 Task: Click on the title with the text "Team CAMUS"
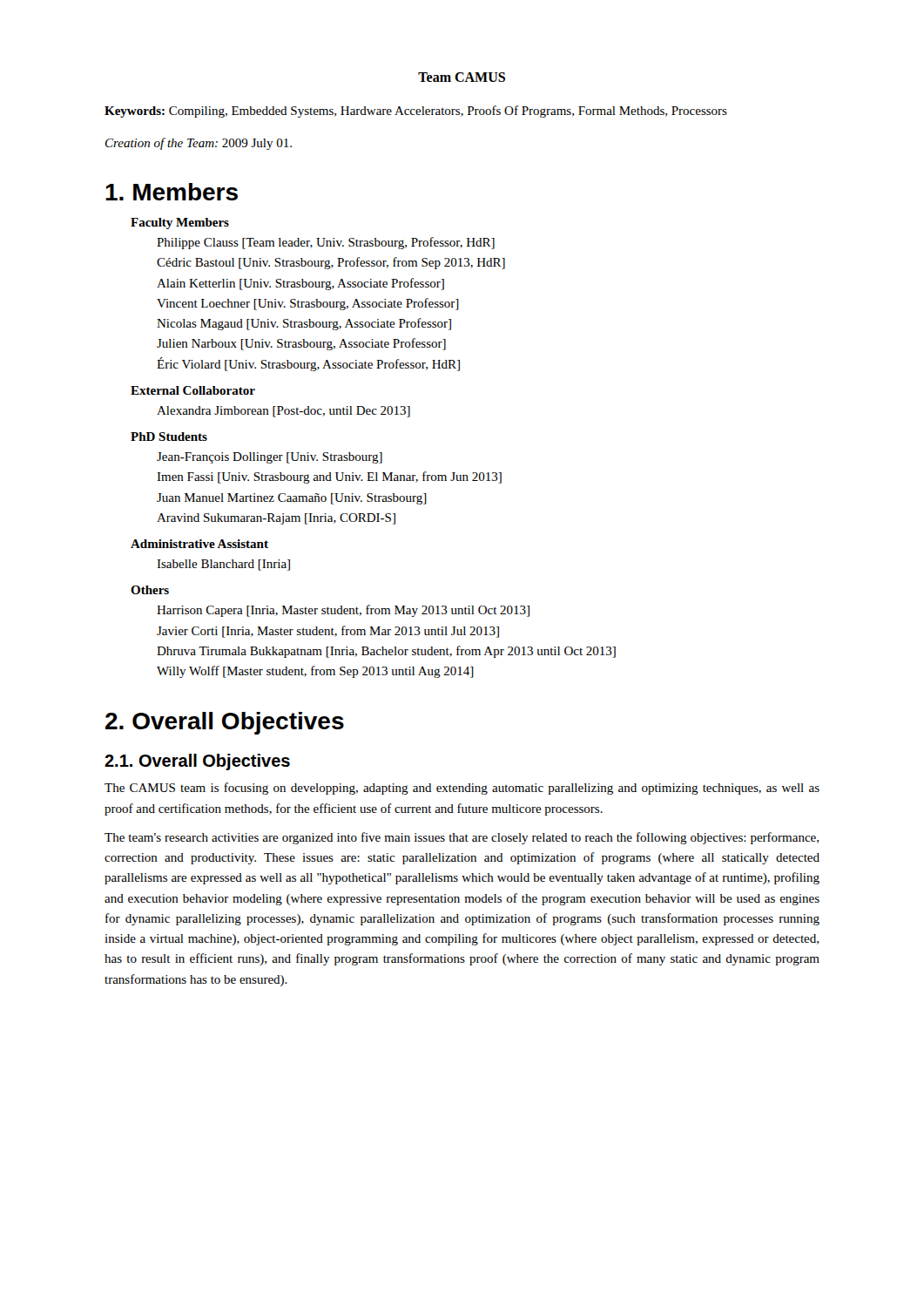click(x=462, y=77)
